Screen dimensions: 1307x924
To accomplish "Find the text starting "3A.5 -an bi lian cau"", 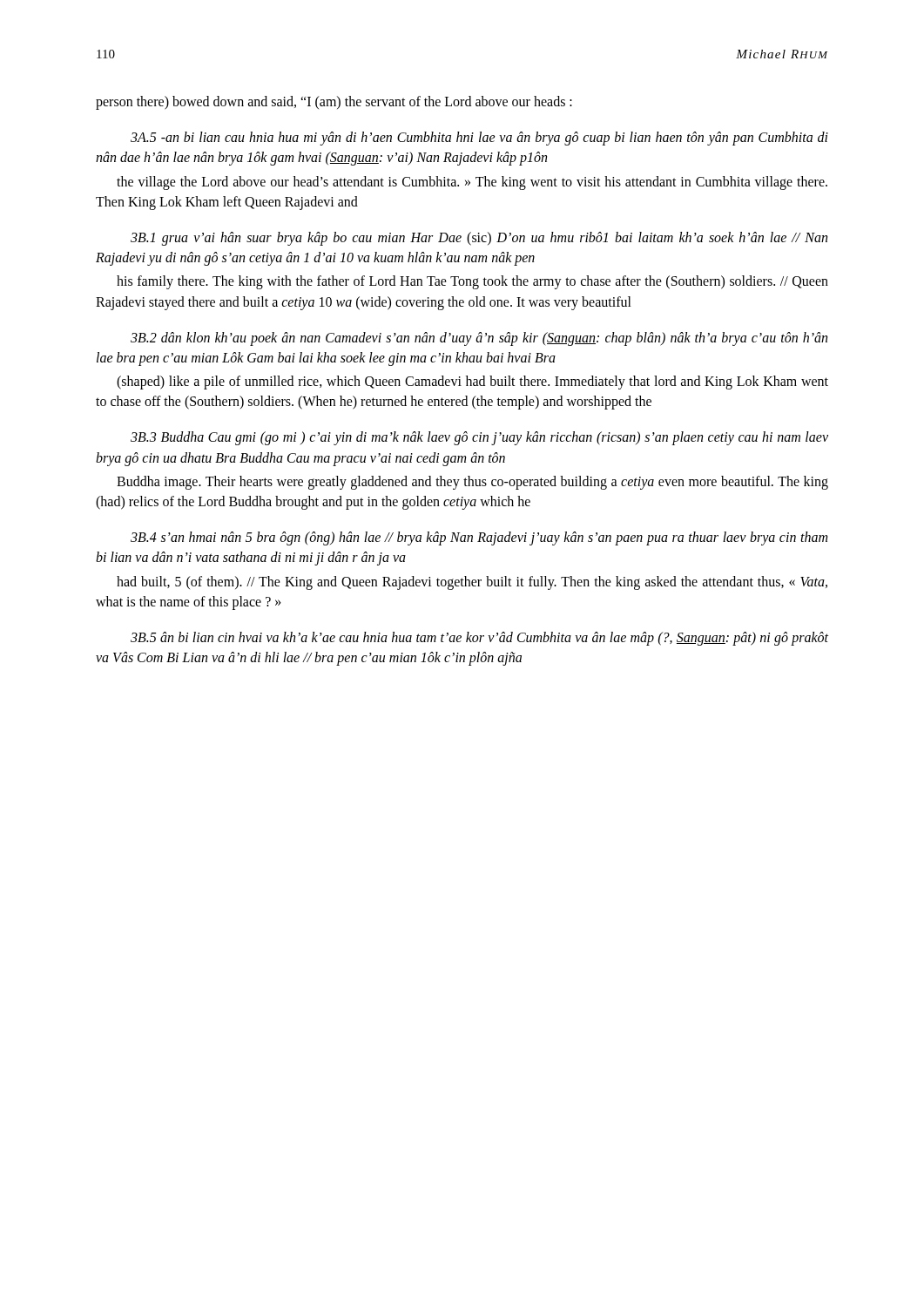I will pyautogui.click(x=462, y=170).
